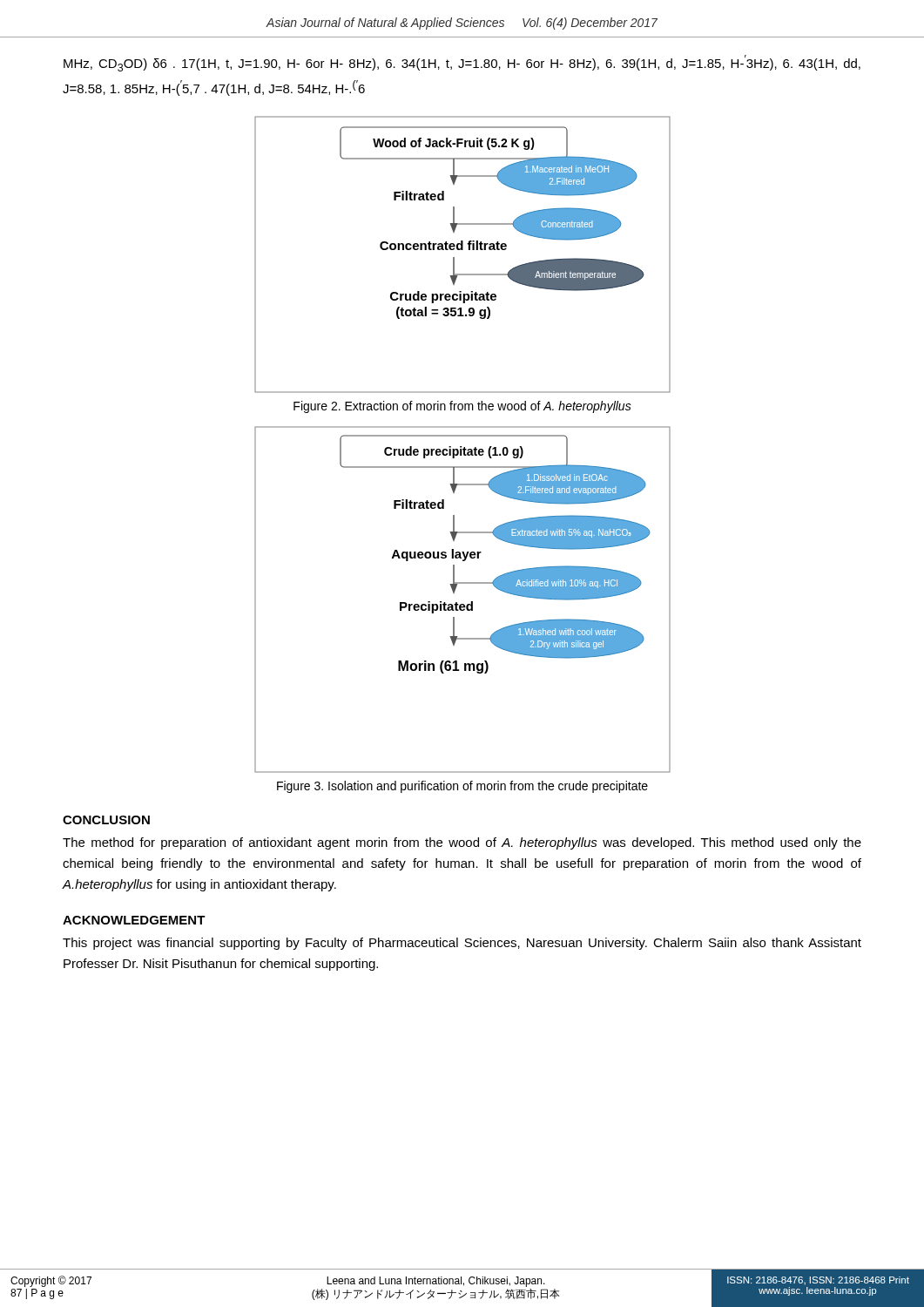Select the element starting "Figure 3. Isolation and purification of"
Viewport: 924px width, 1307px height.
[x=462, y=786]
